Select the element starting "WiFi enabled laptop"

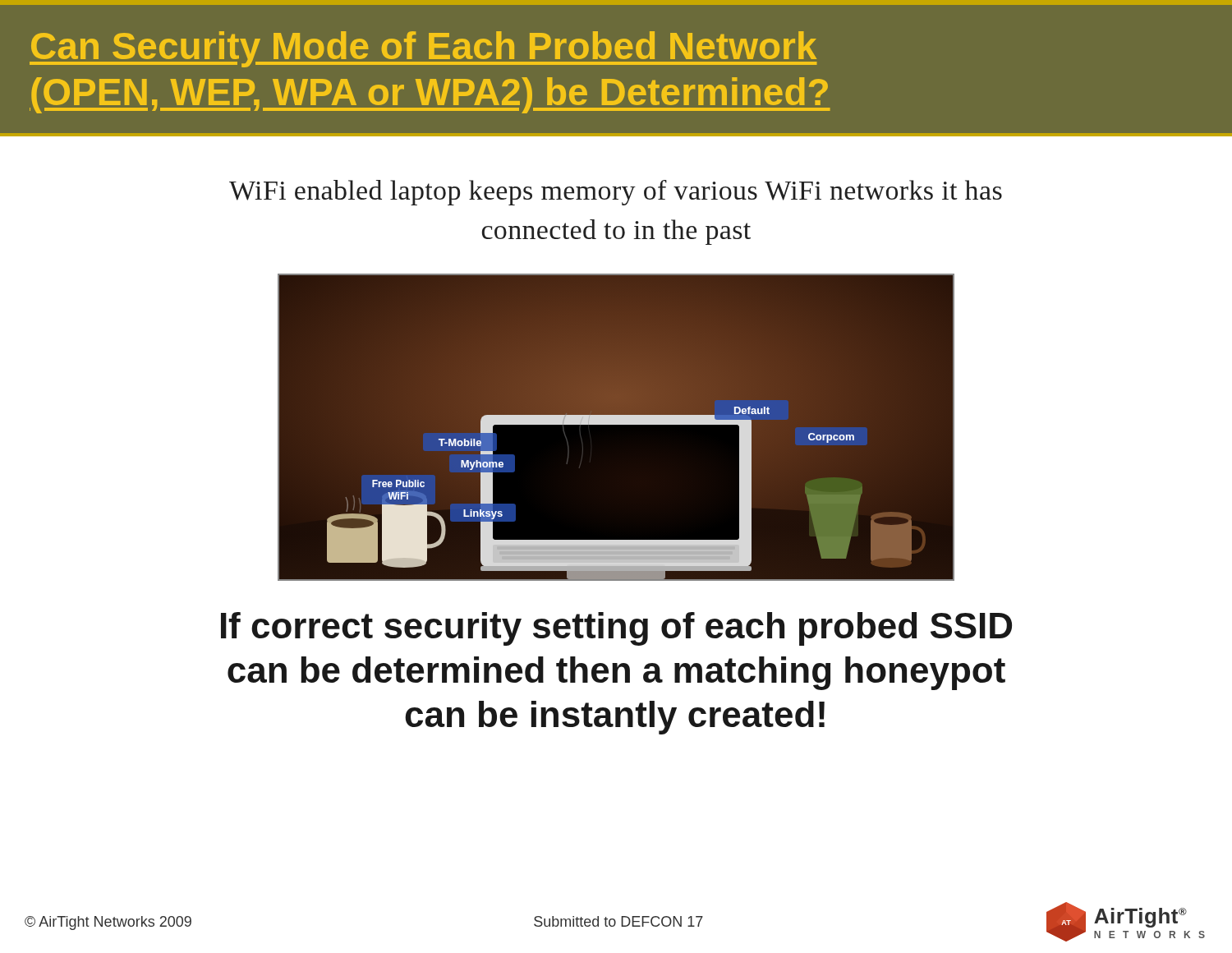[x=616, y=210]
